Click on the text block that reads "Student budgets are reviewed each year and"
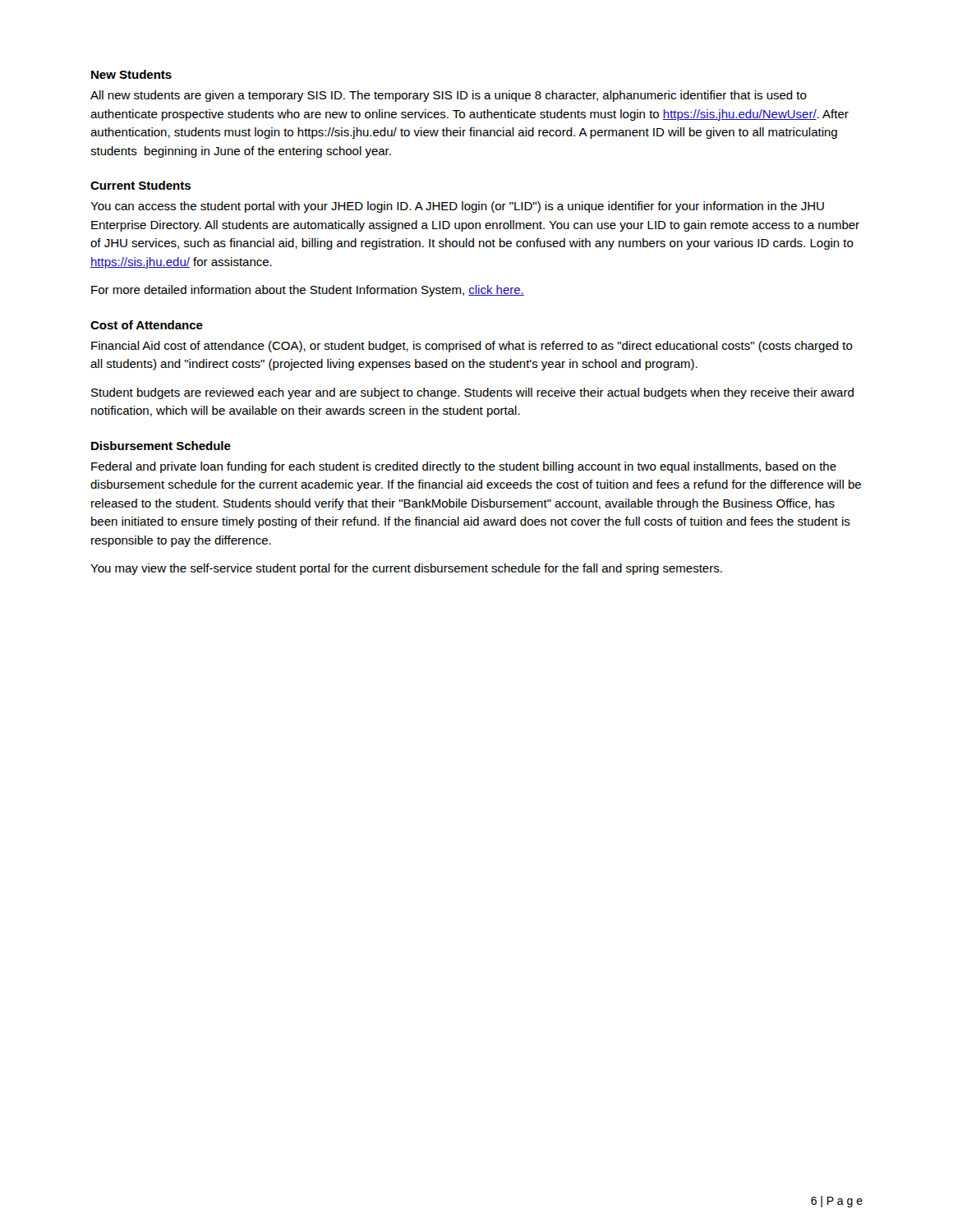This screenshot has height=1232, width=953. (472, 401)
